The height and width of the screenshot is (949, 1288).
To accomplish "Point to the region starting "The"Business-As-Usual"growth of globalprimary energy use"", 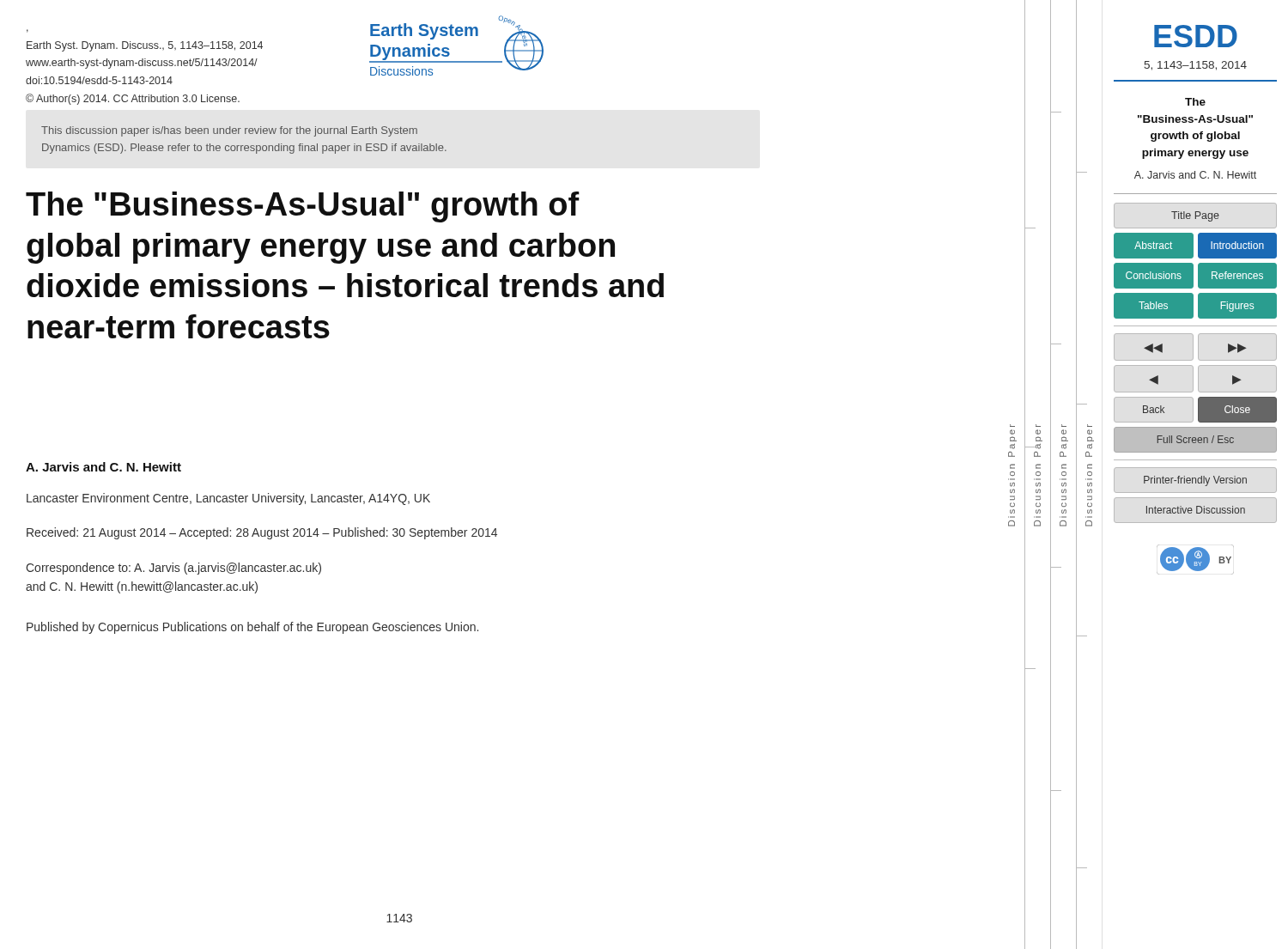I will [x=1195, y=127].
